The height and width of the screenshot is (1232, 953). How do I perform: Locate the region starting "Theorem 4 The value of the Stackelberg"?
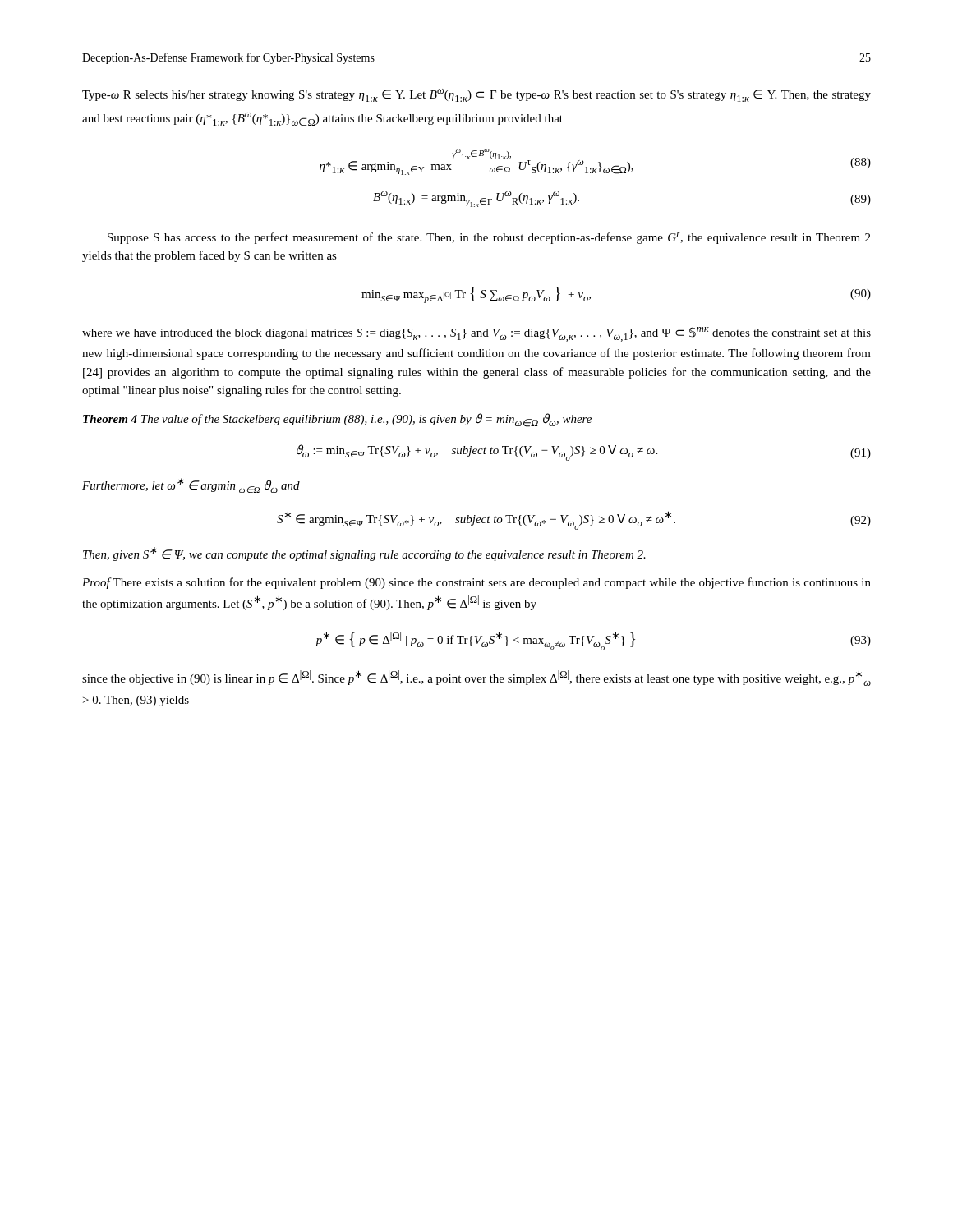(x=337, y=420)
